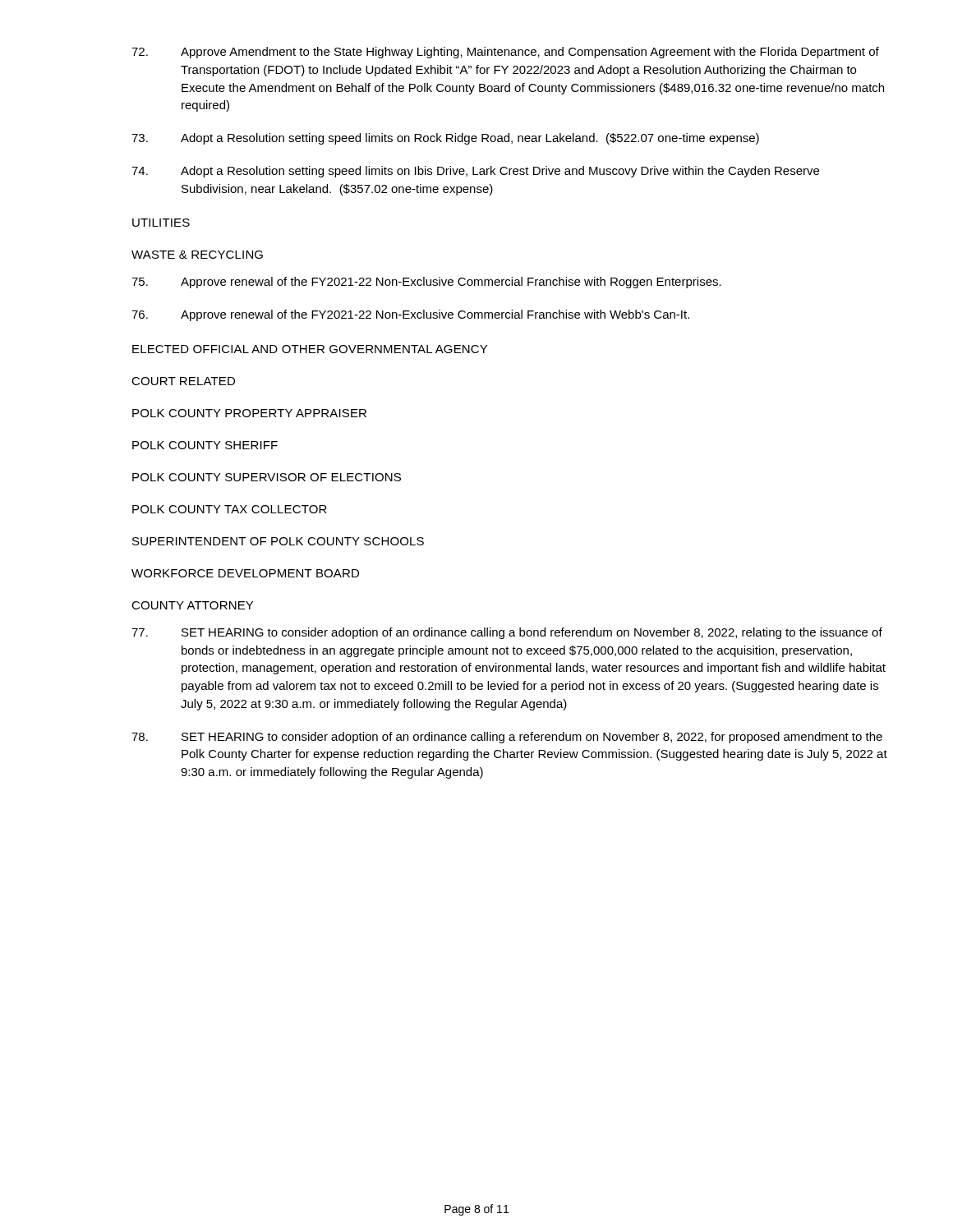Select the list item that says "78. SET HEARING to consider adoption of an"
Screen dimensions: 1232x953
(509, 754)
